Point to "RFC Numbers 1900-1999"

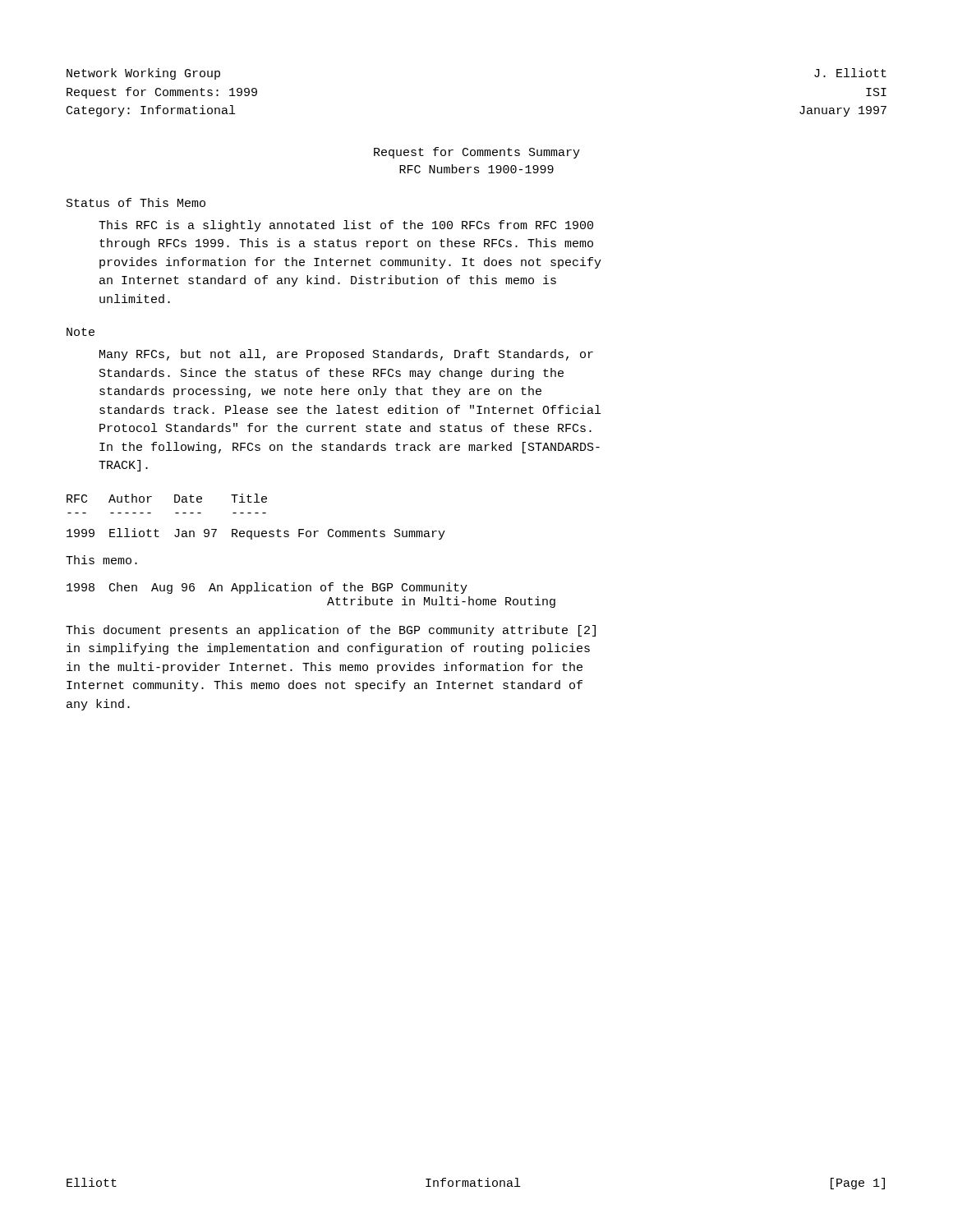pos(476,170)
